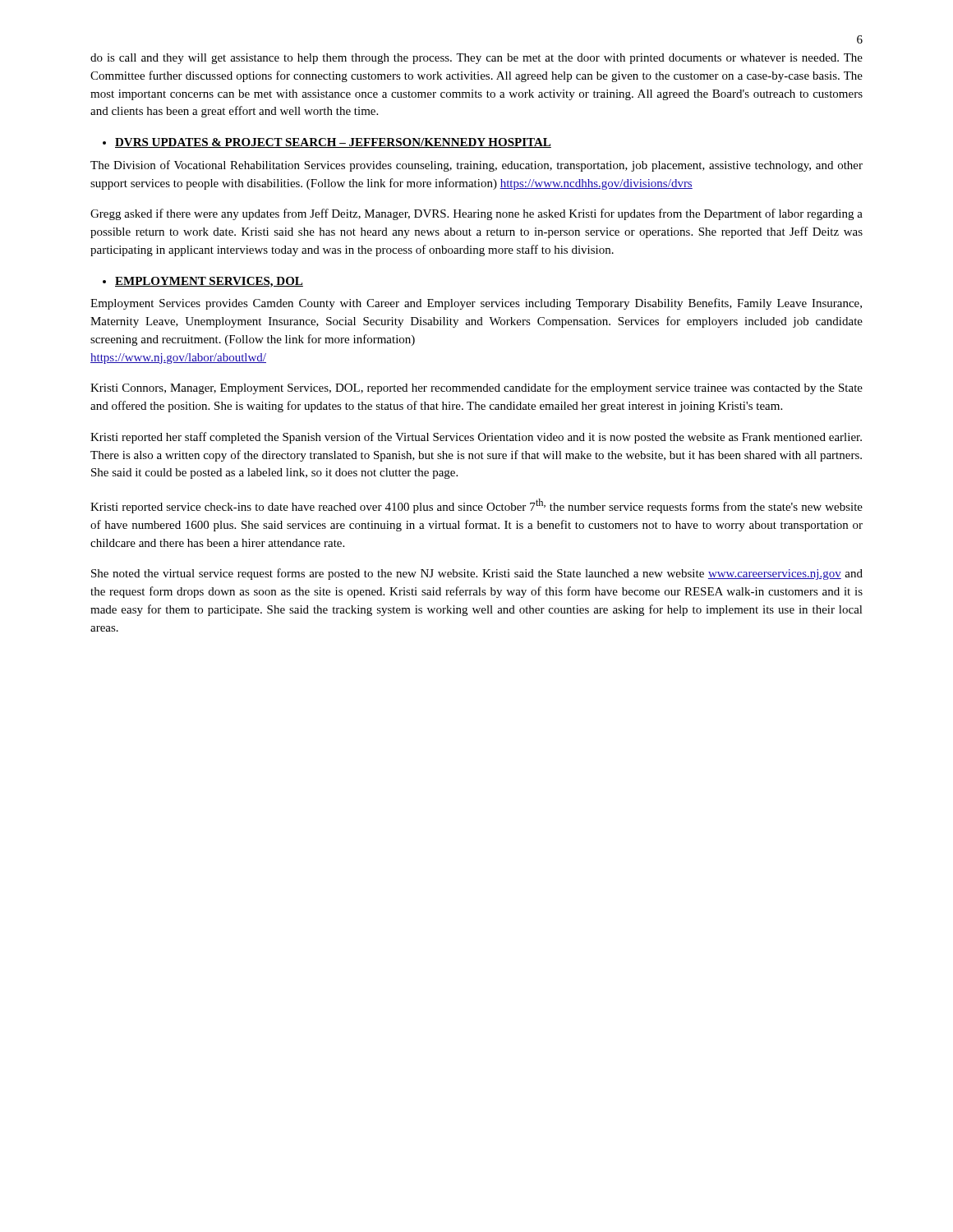Navigate to the region starting "She noted the virtual service request"
This screenshot has width=953, height=1232.
point(476,601)
